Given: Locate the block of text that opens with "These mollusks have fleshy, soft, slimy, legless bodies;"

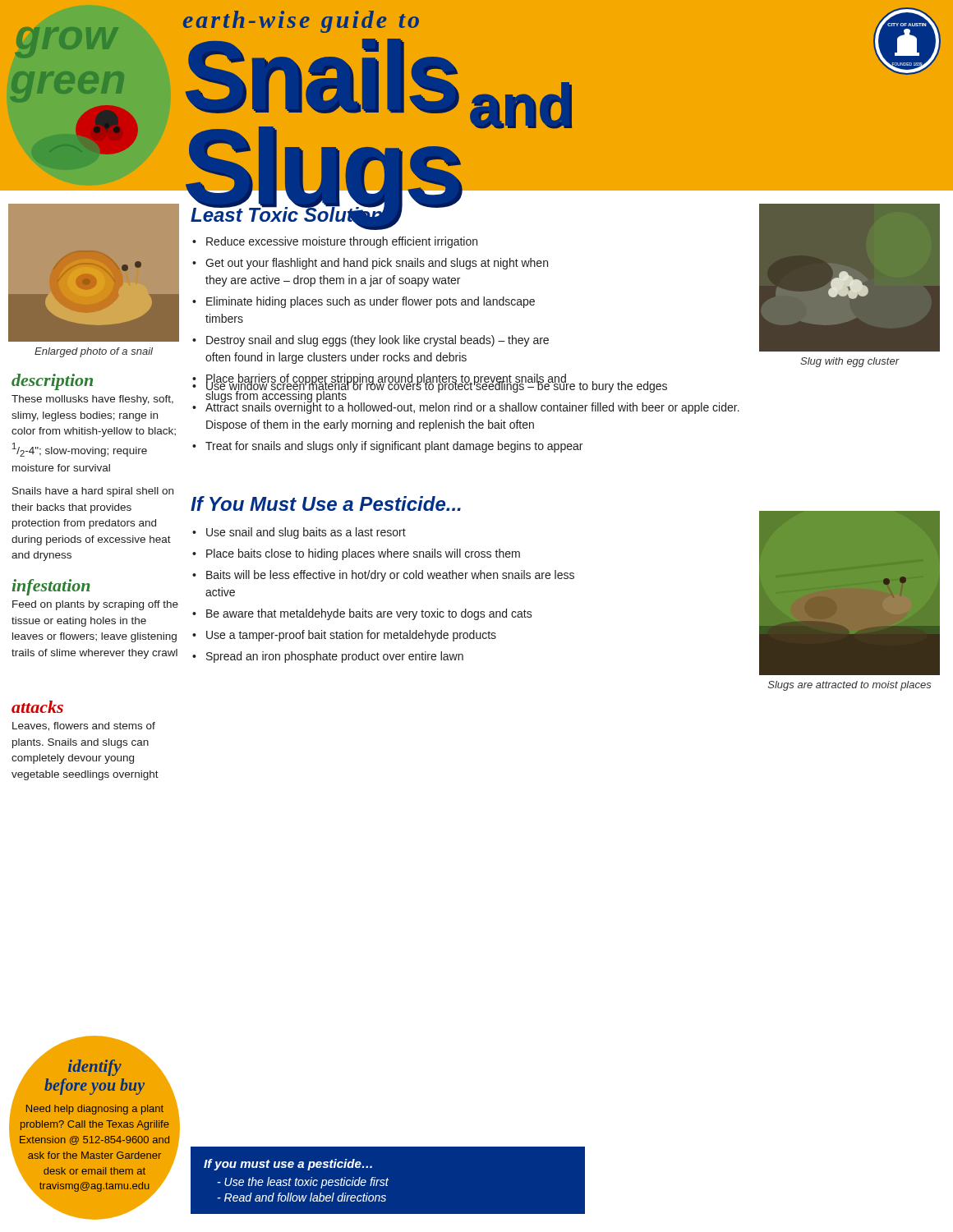Looking at the screenshot, I should [x=94, y=433].
